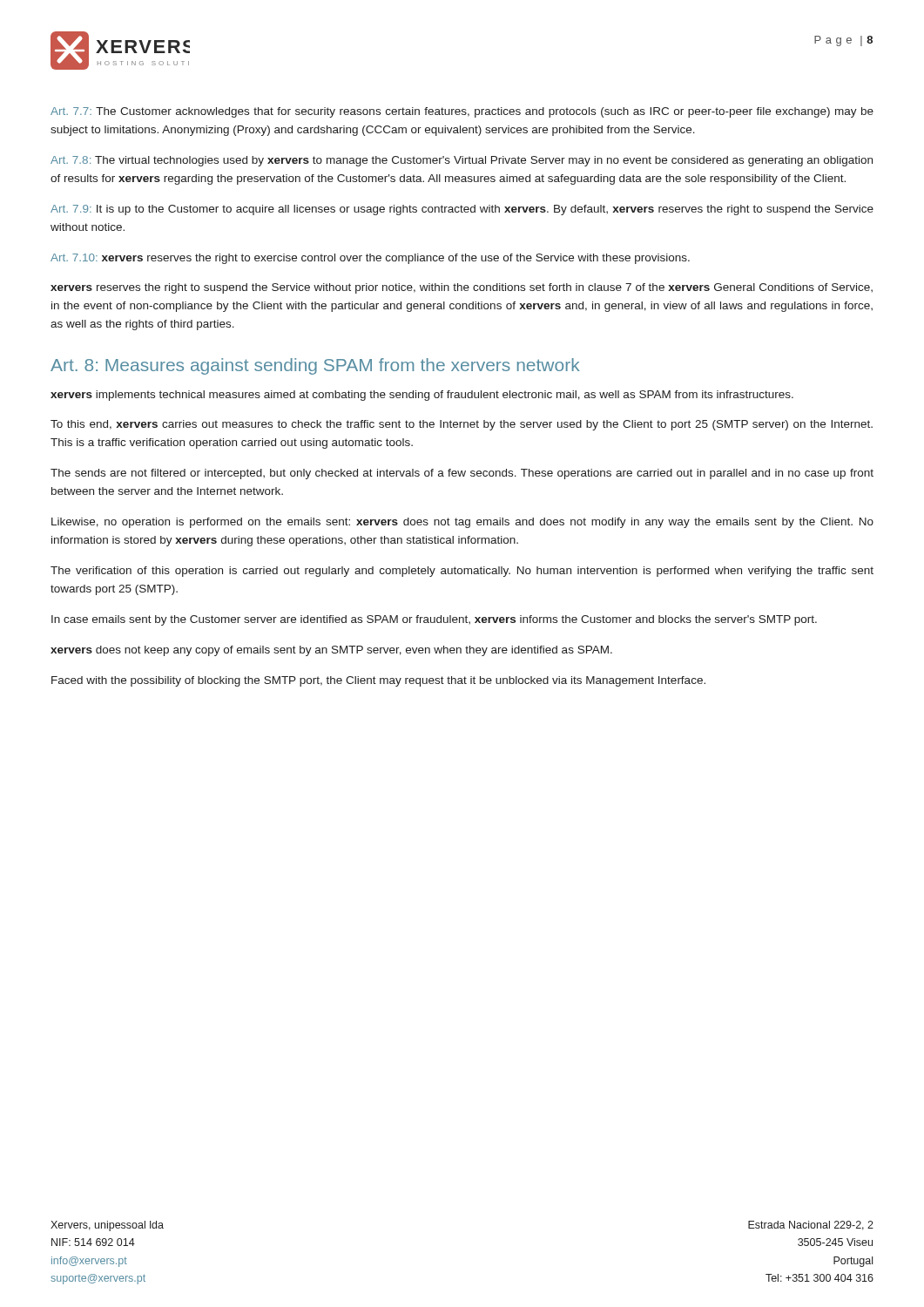Find the region starting "In case emails sent"
This screenshot has width=924, height=1307.
click(434, 619)
